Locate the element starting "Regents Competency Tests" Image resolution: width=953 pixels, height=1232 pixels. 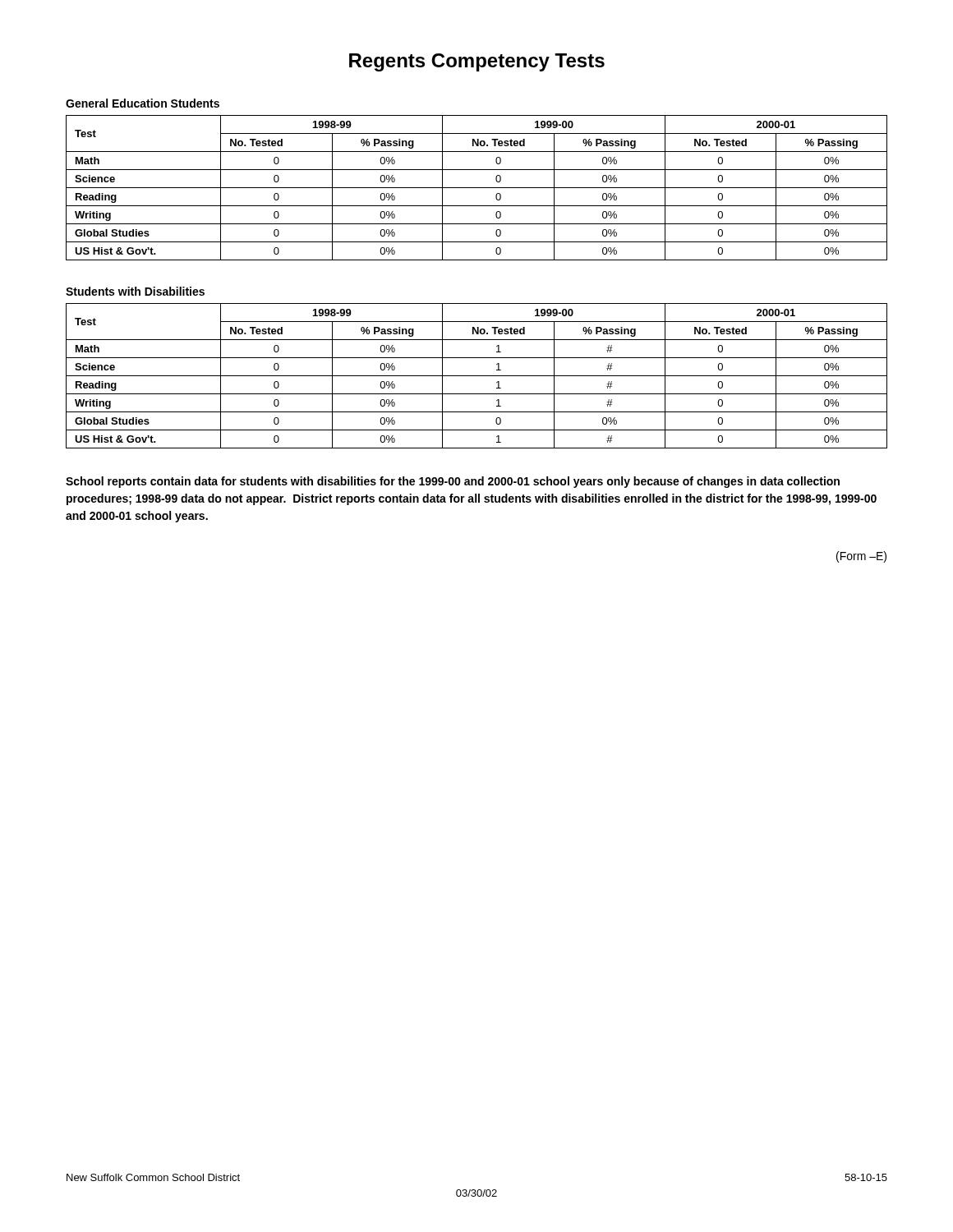[x=476, y=60]
